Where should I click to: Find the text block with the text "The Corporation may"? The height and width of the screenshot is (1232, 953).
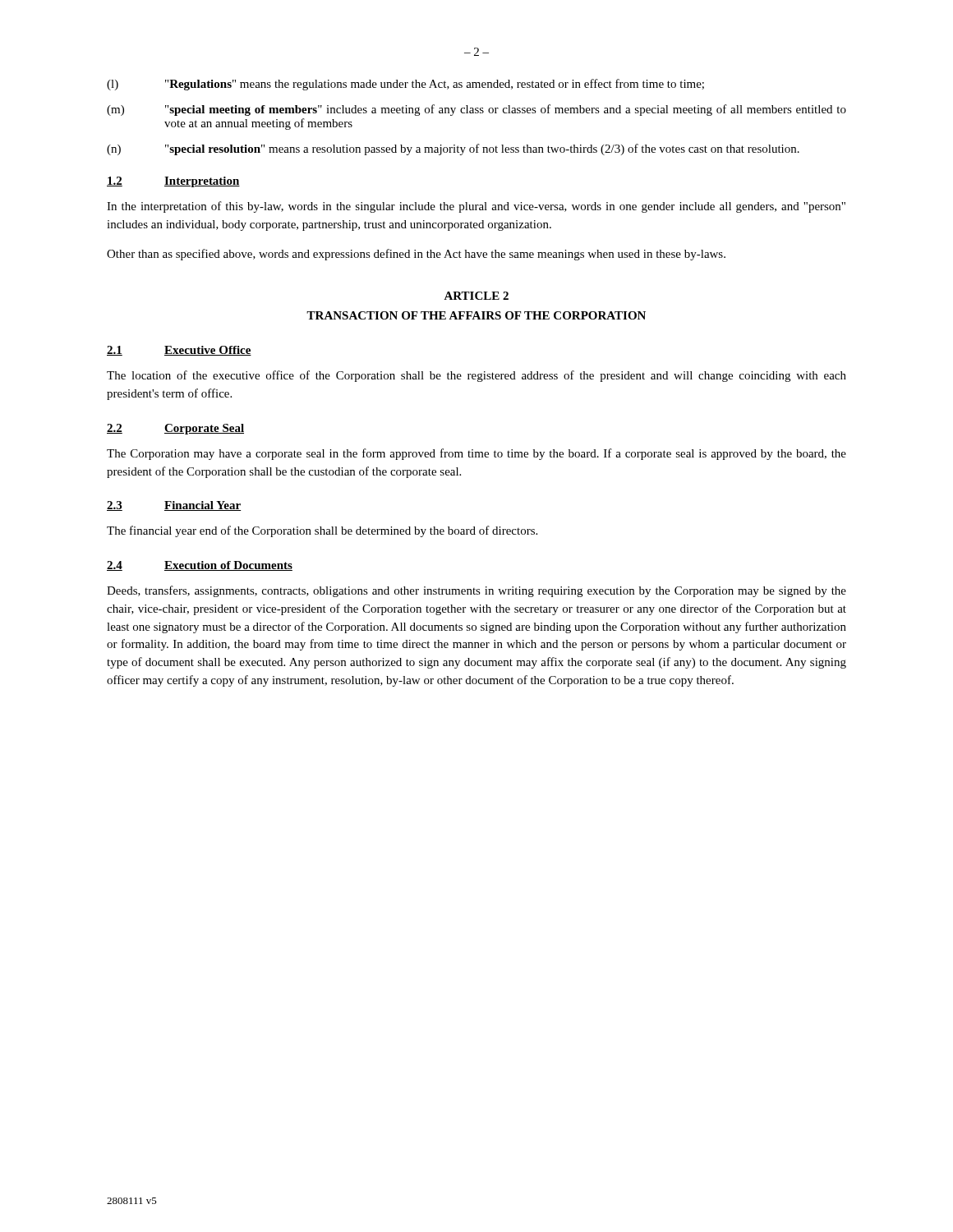[476, 462]
